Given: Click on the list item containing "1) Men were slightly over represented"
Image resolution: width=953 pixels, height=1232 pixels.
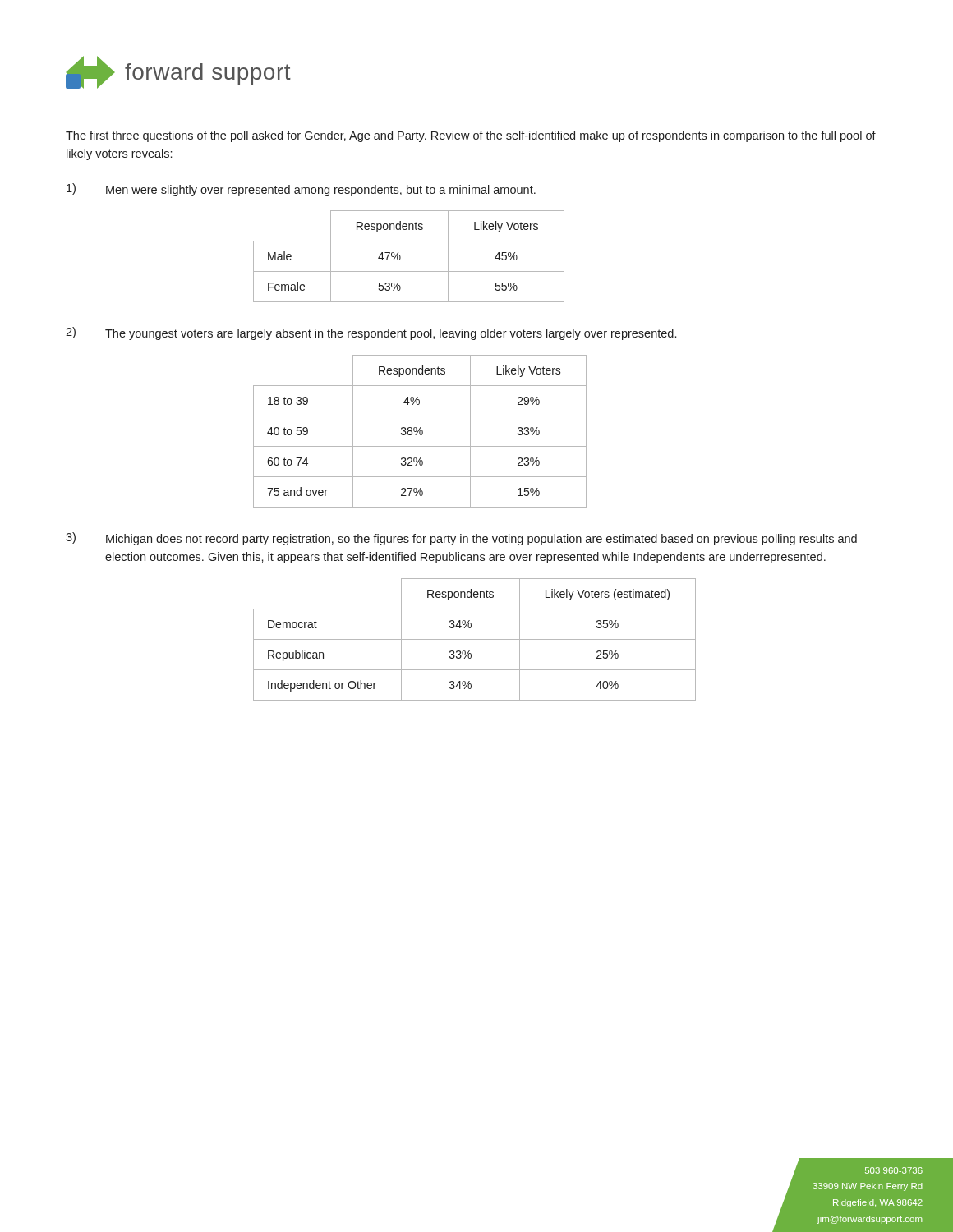Looking at the screenshot, I should pos(476,246).
